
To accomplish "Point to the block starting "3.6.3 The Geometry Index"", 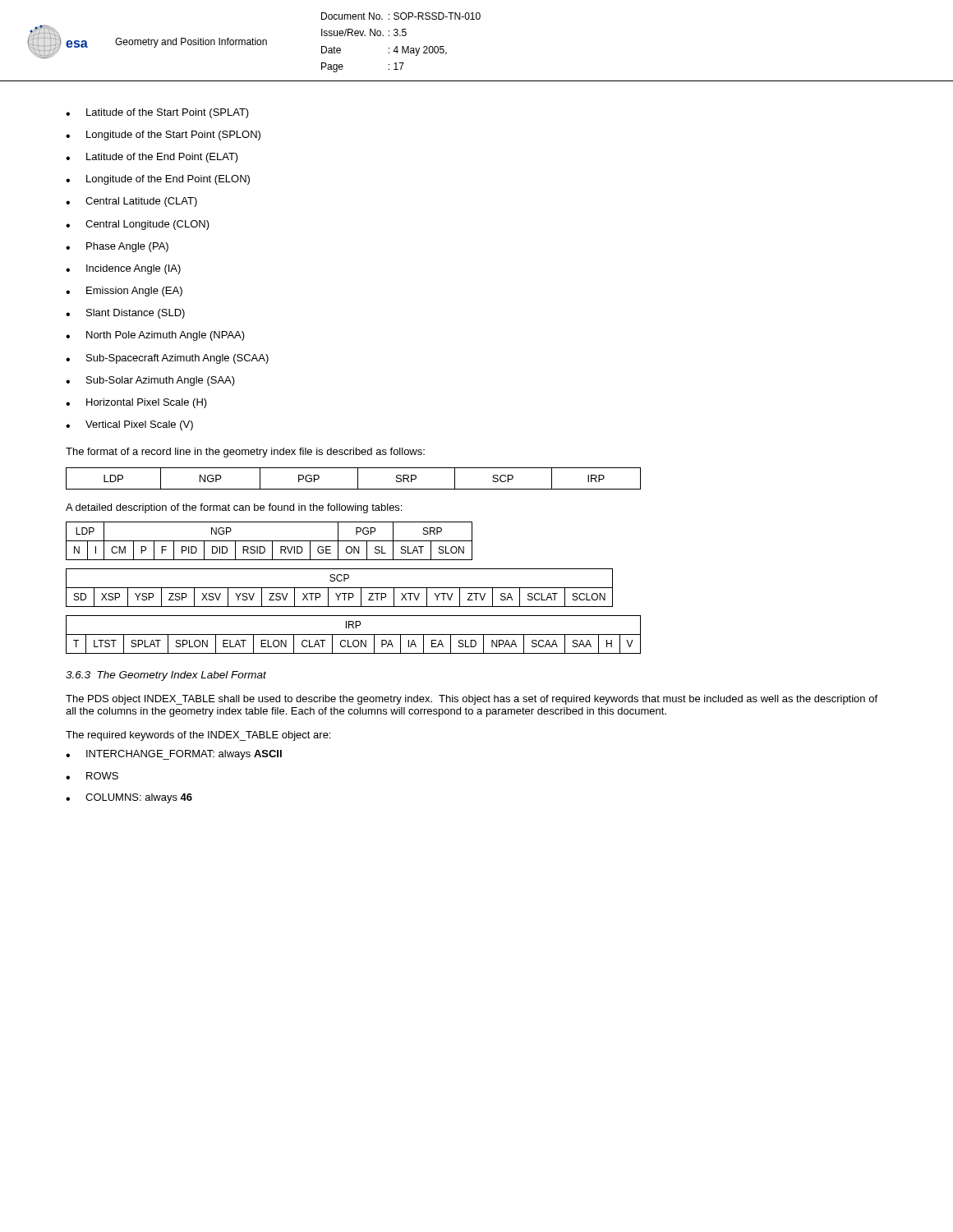I will [166, 675].
